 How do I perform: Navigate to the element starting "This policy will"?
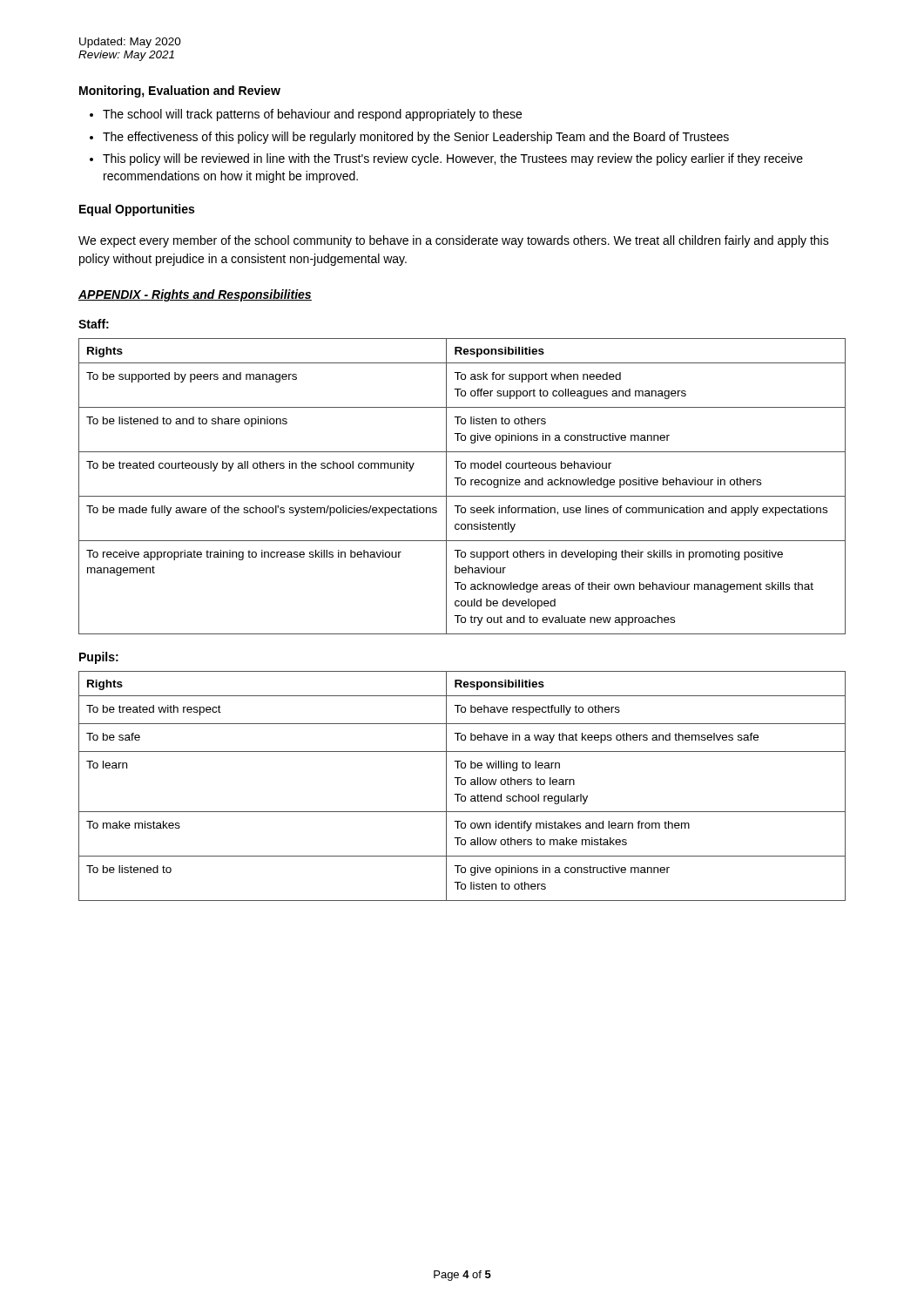[453, 167]
